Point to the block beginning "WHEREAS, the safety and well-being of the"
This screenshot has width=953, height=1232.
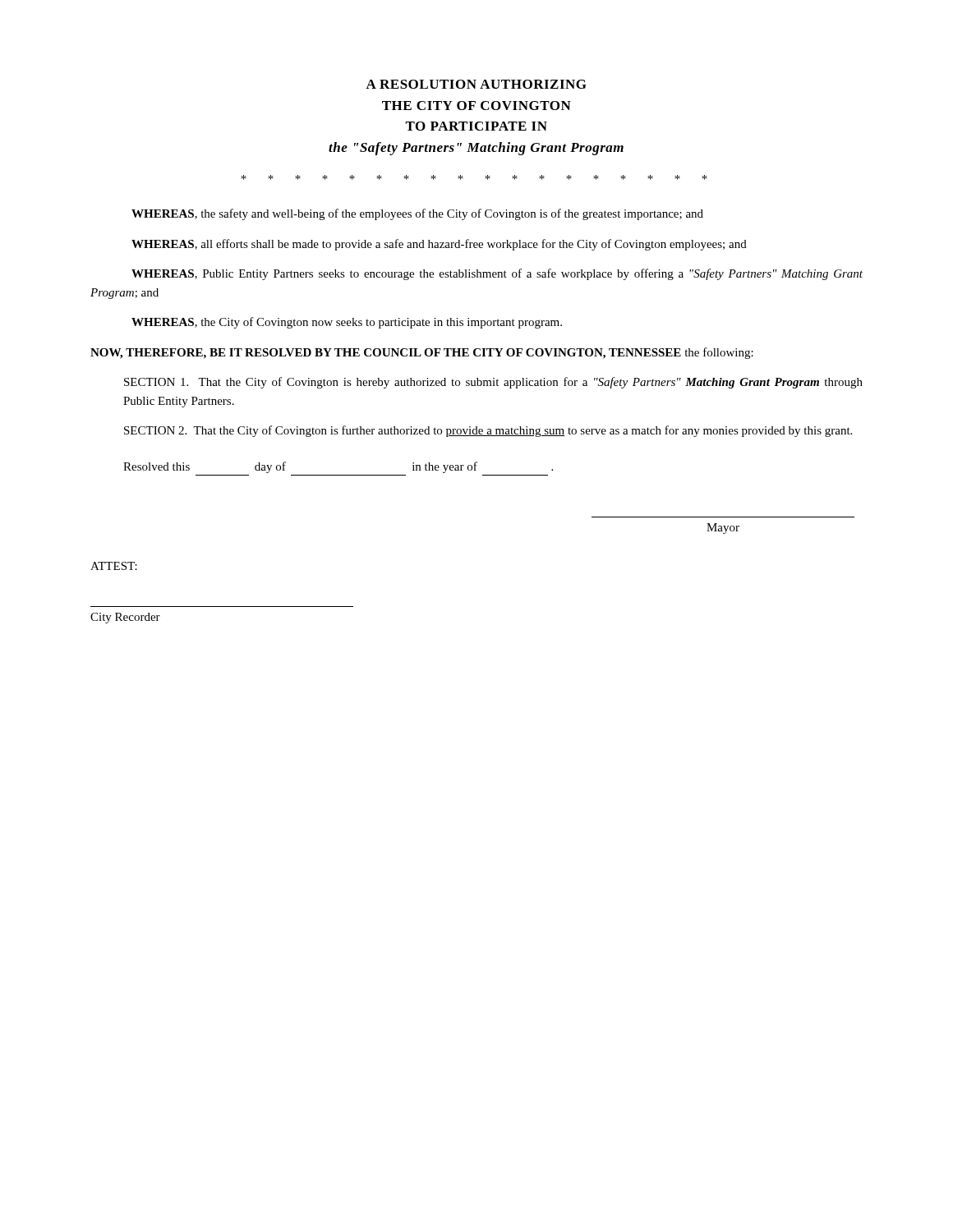tap(397, 214)
